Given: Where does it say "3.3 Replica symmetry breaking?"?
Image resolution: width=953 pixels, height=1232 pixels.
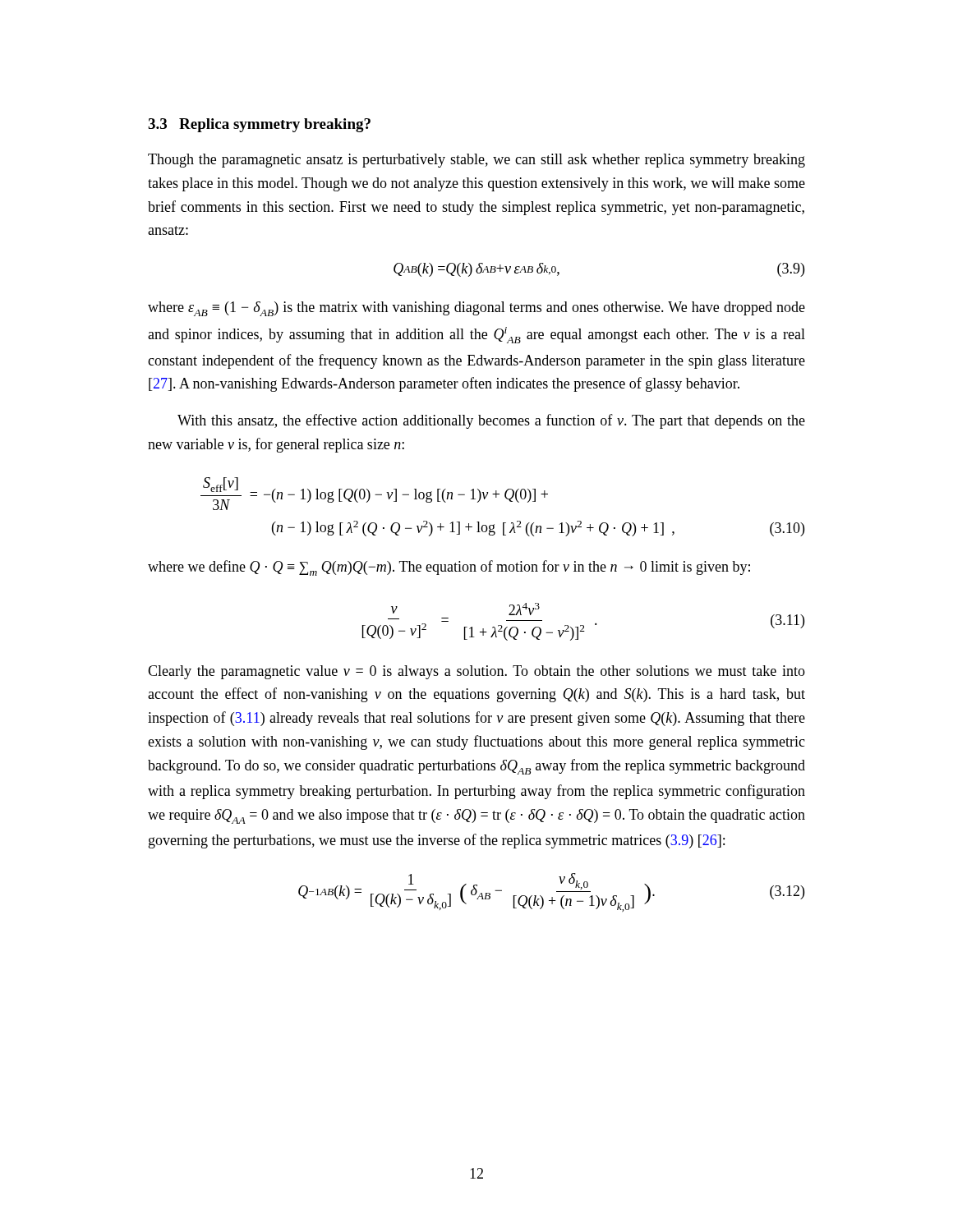Looking at the screenshot, I should coord(259,125).
